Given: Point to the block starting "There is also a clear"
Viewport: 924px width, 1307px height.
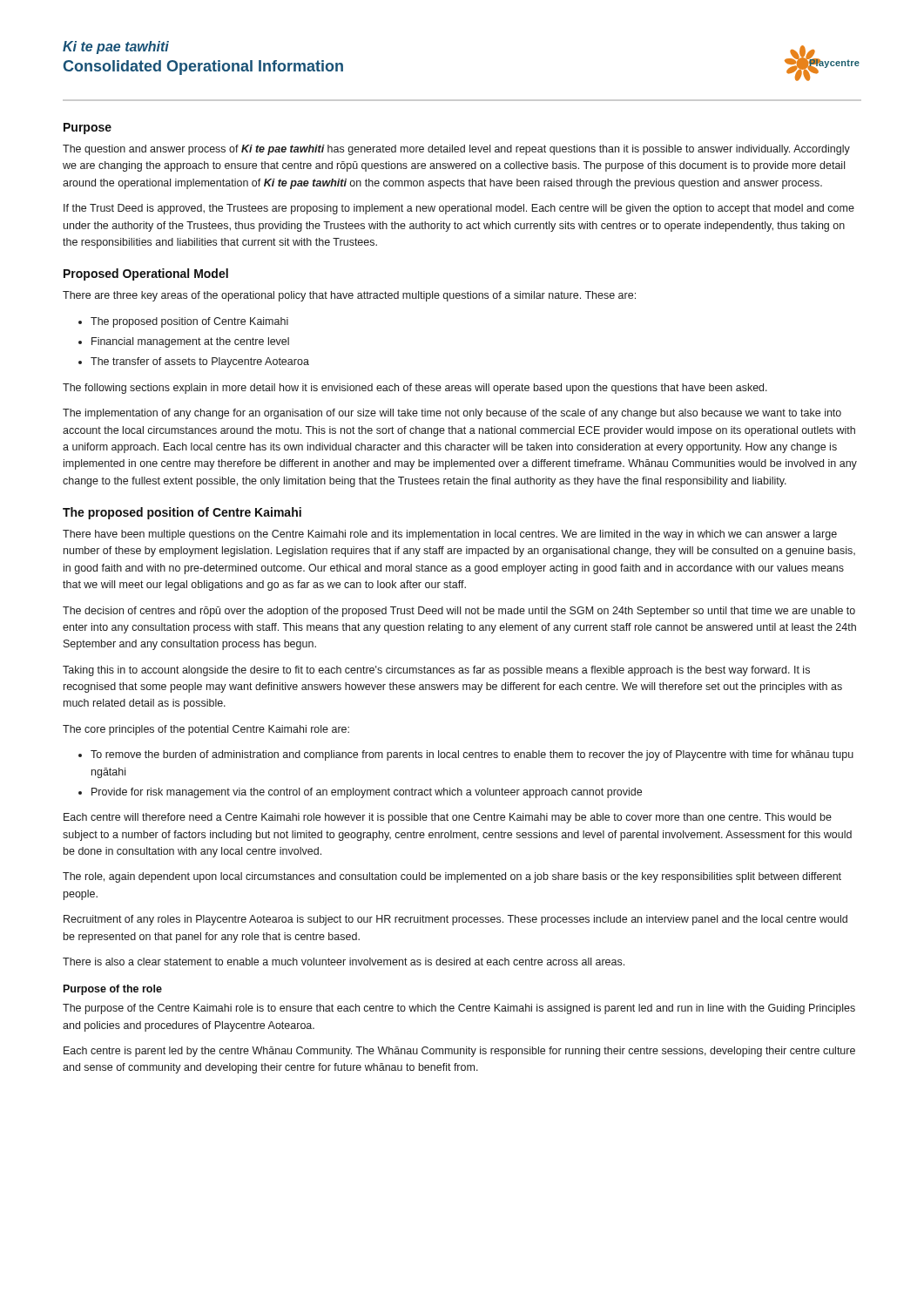Looking at the screenshot, I should click(x=344, y=962).
